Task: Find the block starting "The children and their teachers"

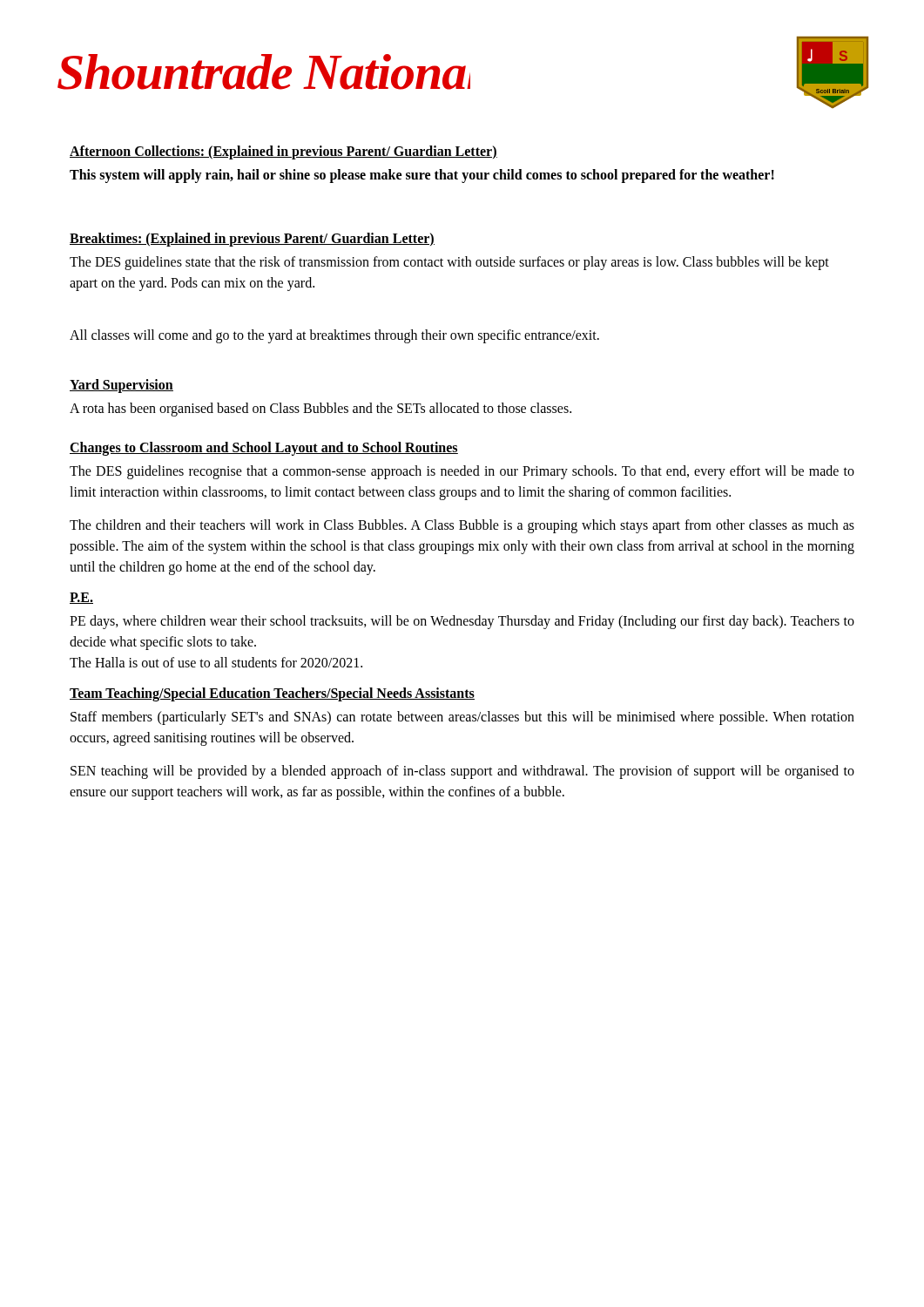Action: click(x=462, y=546)
